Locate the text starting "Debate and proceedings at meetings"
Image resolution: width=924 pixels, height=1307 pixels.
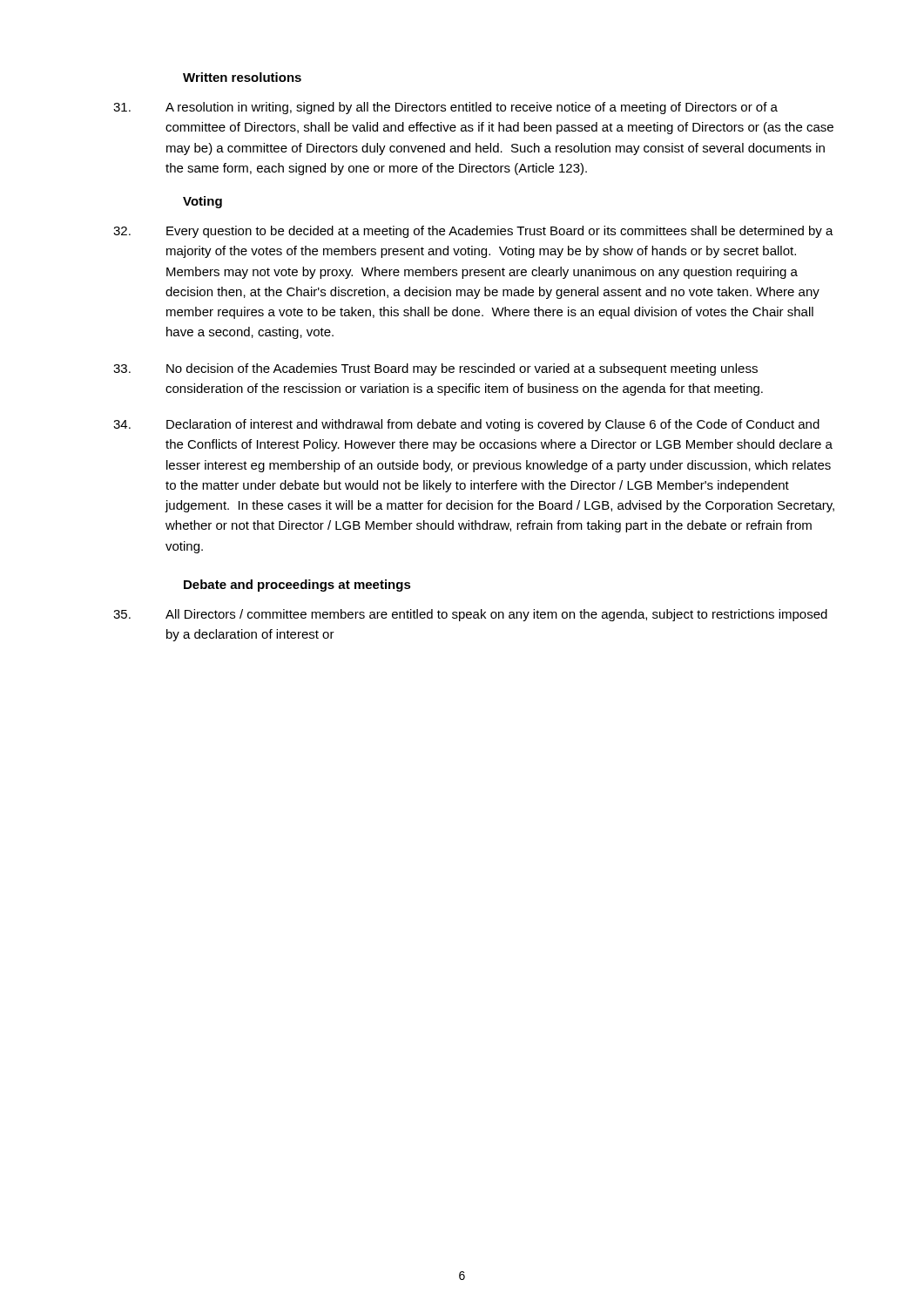pos(297,584)
